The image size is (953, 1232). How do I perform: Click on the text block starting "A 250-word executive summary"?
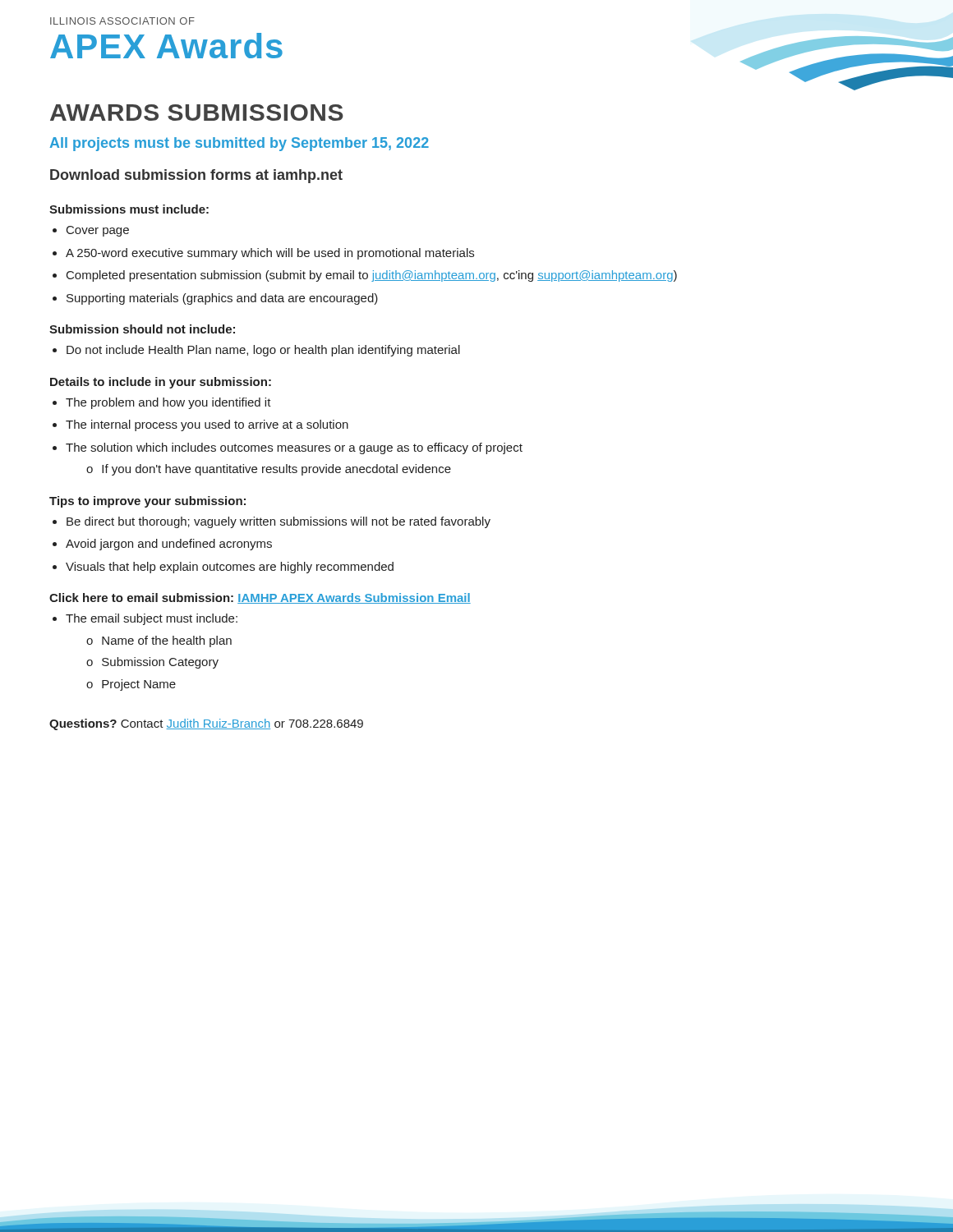click(485, 253)
